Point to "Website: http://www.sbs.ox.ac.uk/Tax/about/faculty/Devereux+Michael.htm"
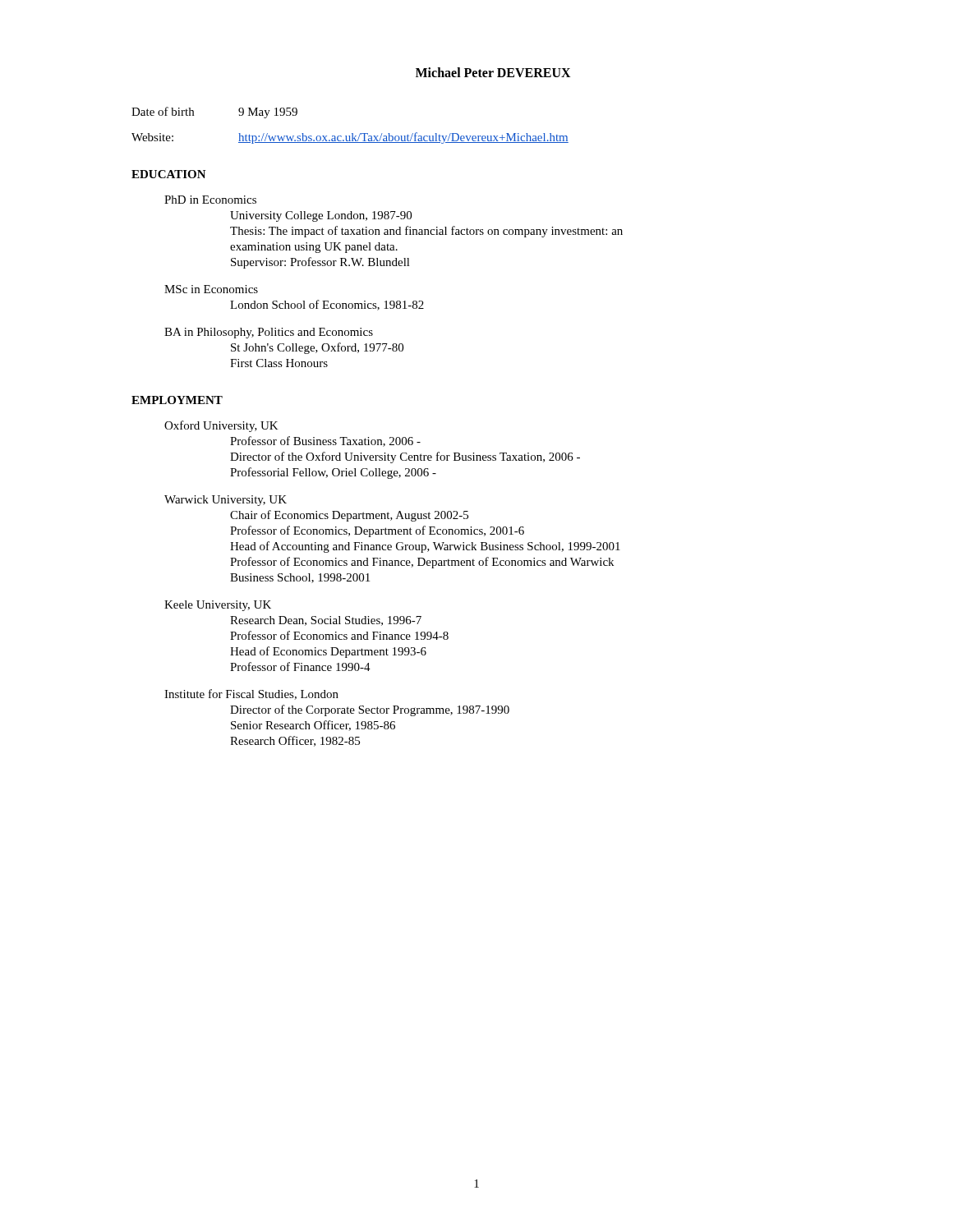Screen dimensions: 1232x953 pos(493,138)
